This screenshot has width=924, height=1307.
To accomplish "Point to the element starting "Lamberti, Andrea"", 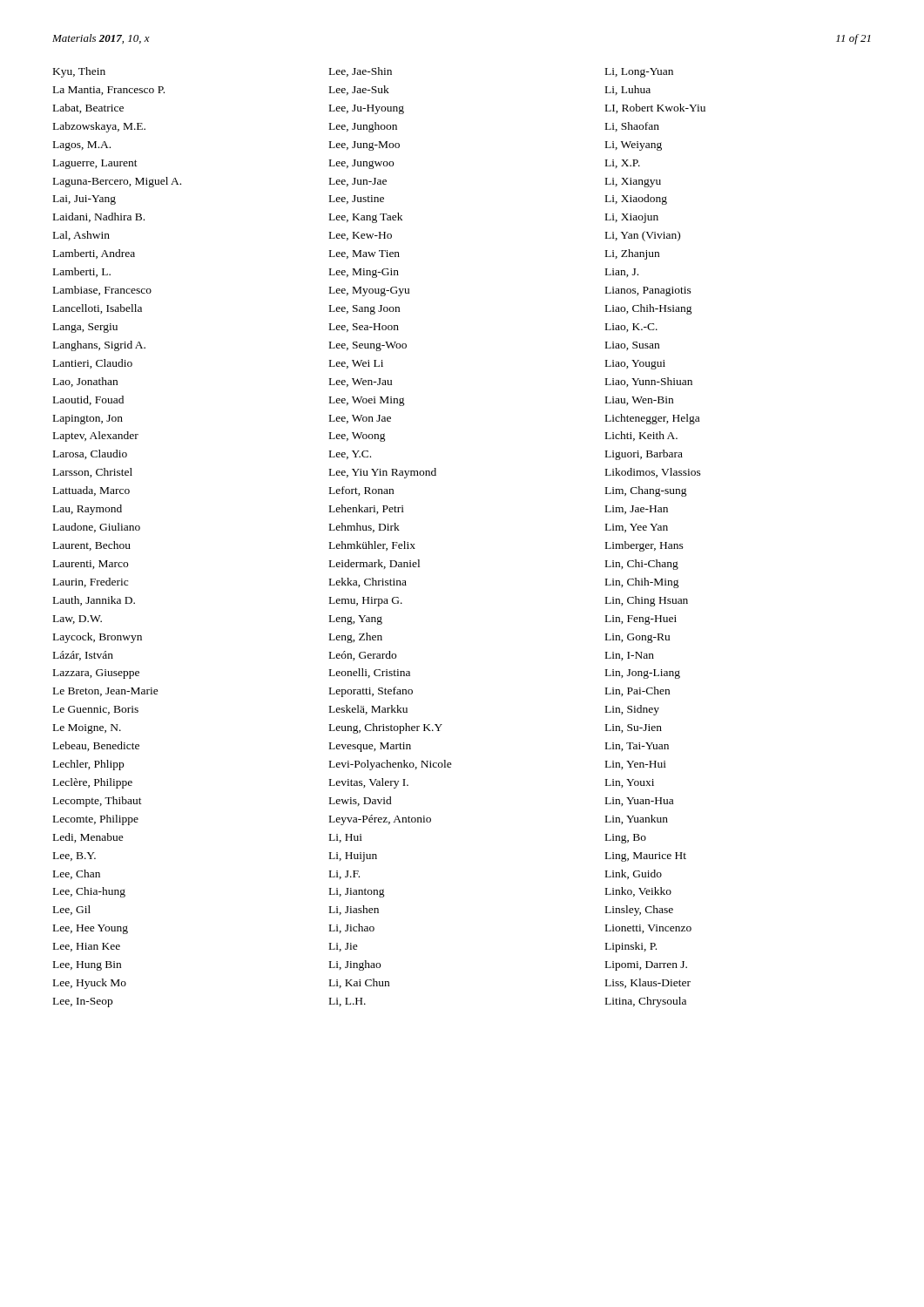I will coord(94,253).
